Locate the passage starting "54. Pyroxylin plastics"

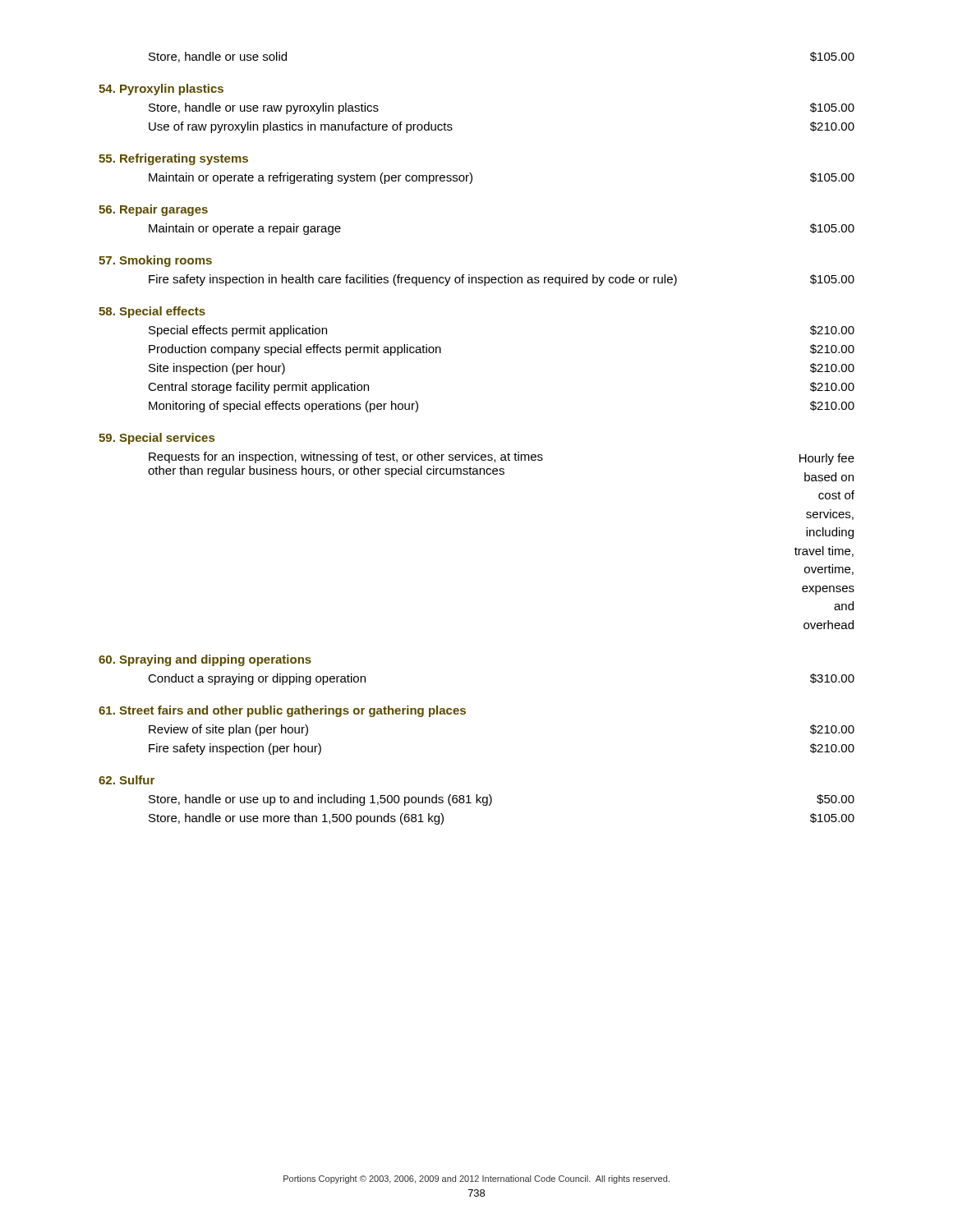(161, 90)
